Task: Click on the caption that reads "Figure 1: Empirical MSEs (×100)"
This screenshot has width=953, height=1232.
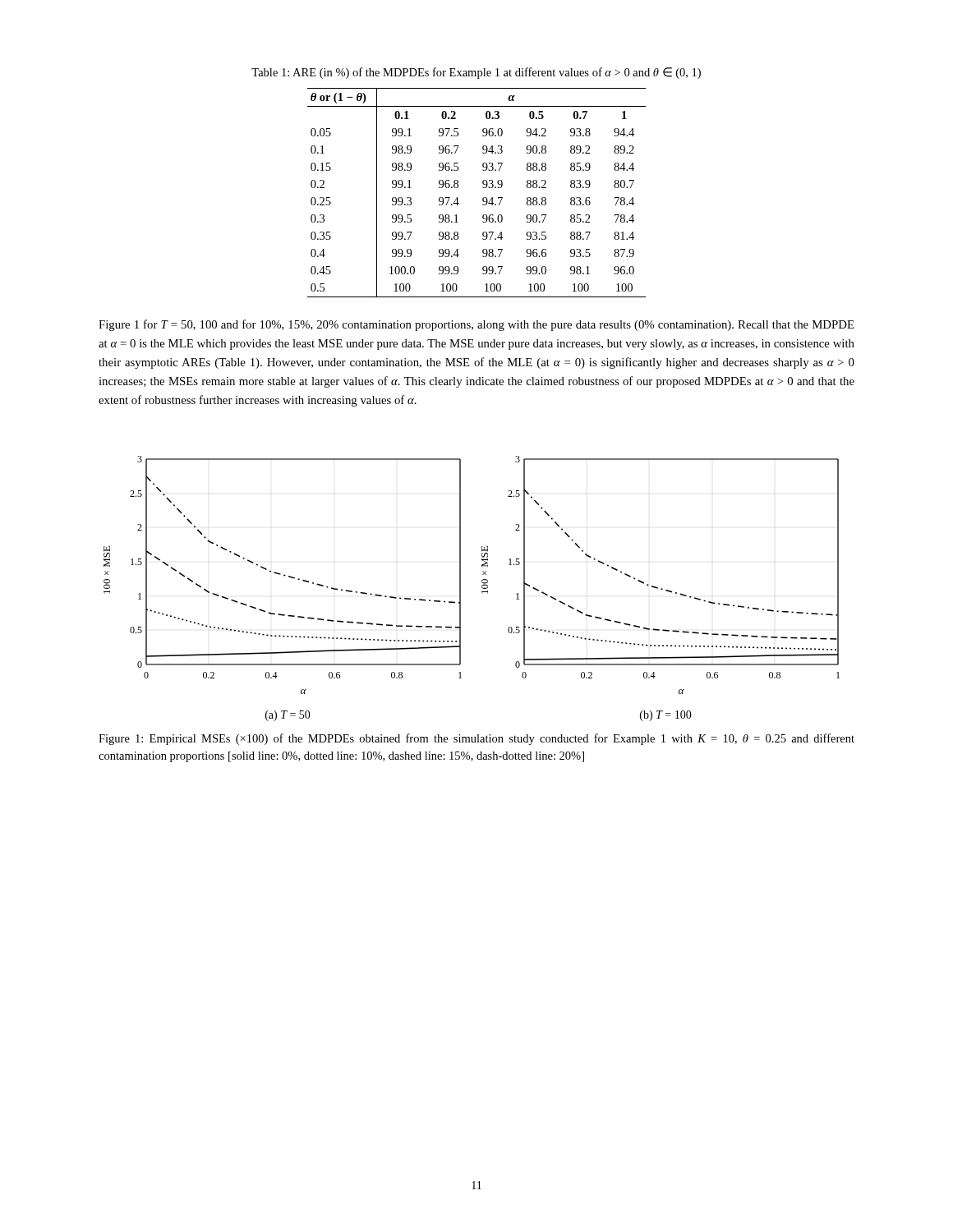Action: coord(476,747)
